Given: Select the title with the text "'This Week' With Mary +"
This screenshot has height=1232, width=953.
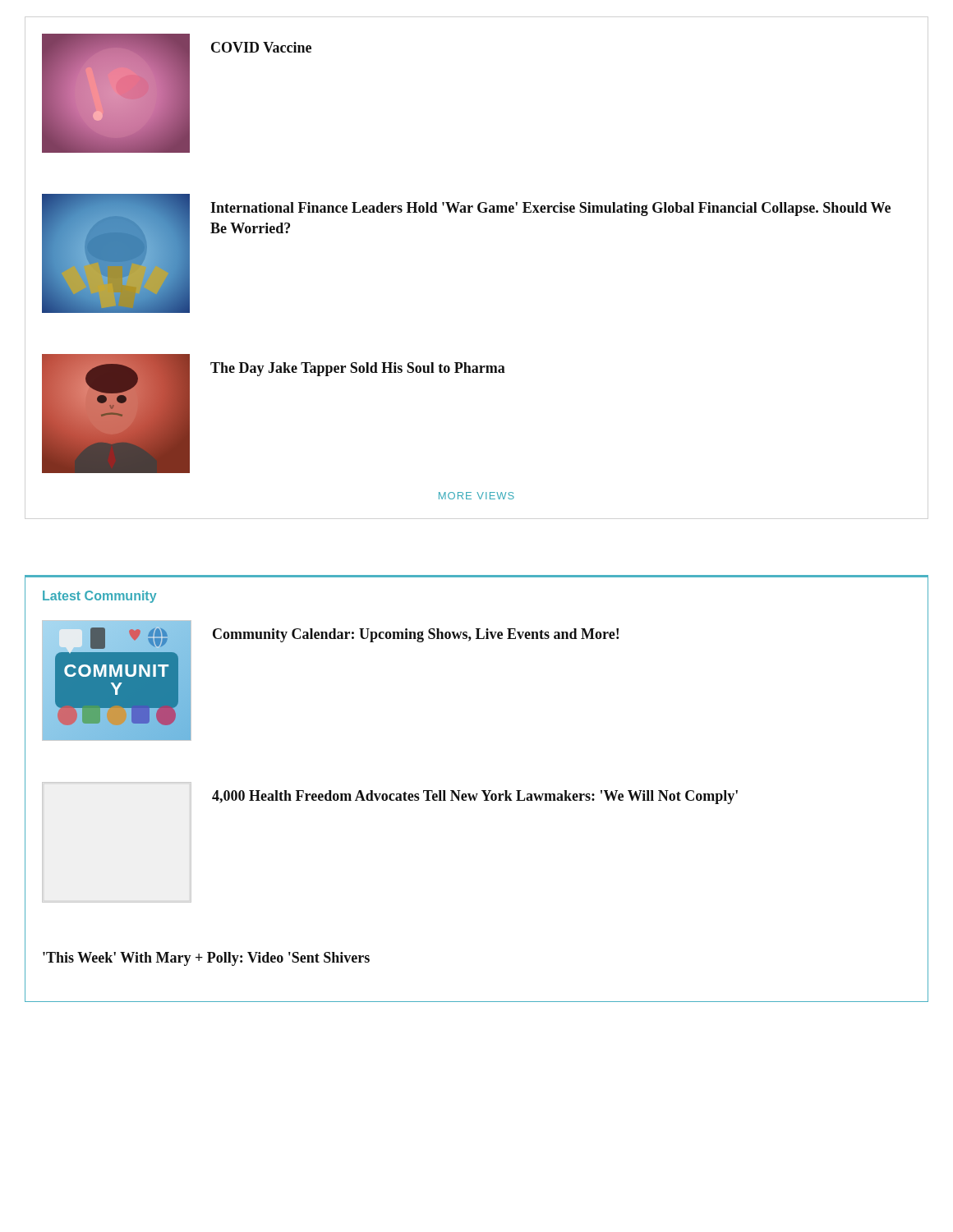Looking at the screenshot, I should pyautogui.click(x=206, y=958).
